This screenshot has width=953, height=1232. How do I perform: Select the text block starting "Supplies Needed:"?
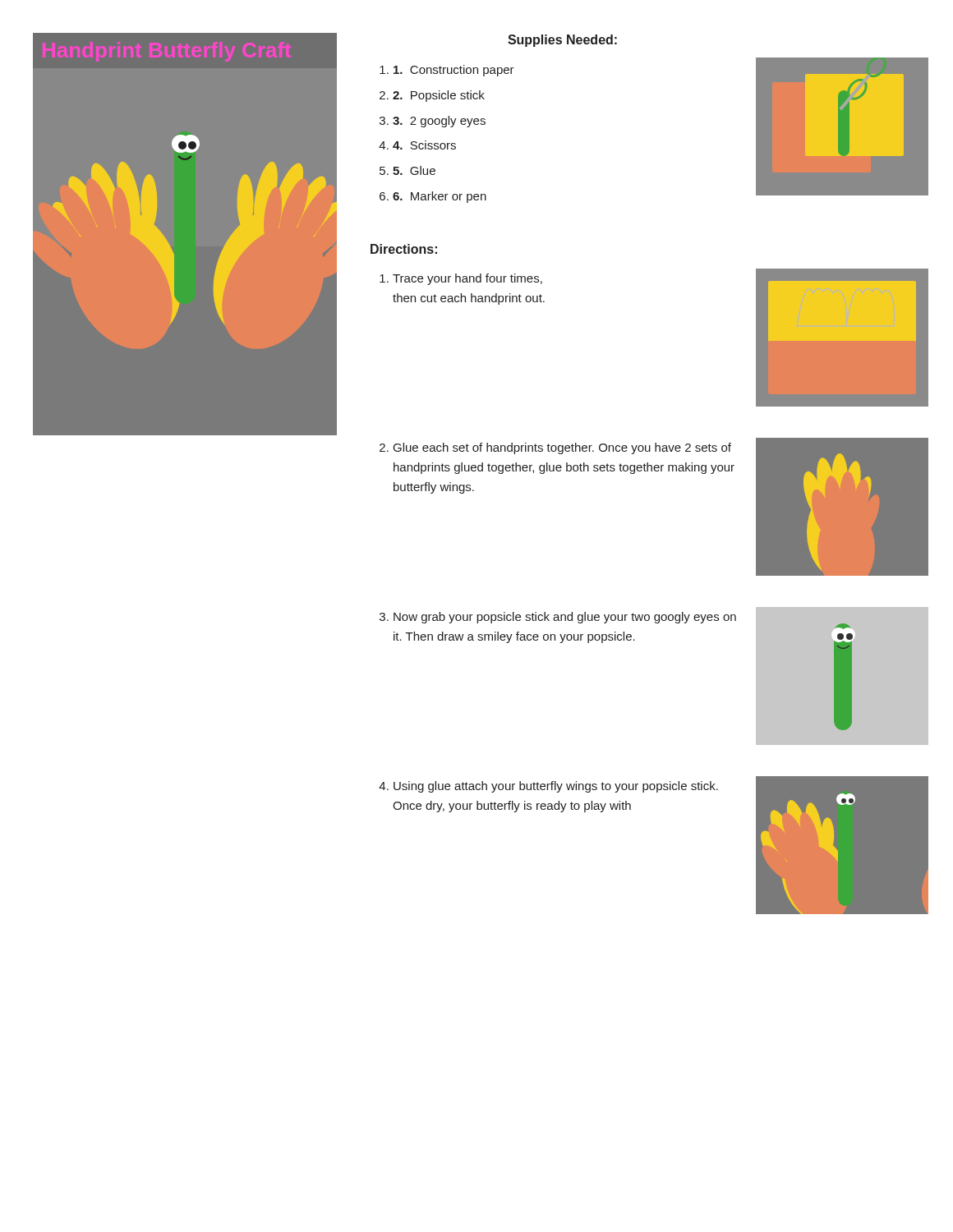[x=563, y=40]
